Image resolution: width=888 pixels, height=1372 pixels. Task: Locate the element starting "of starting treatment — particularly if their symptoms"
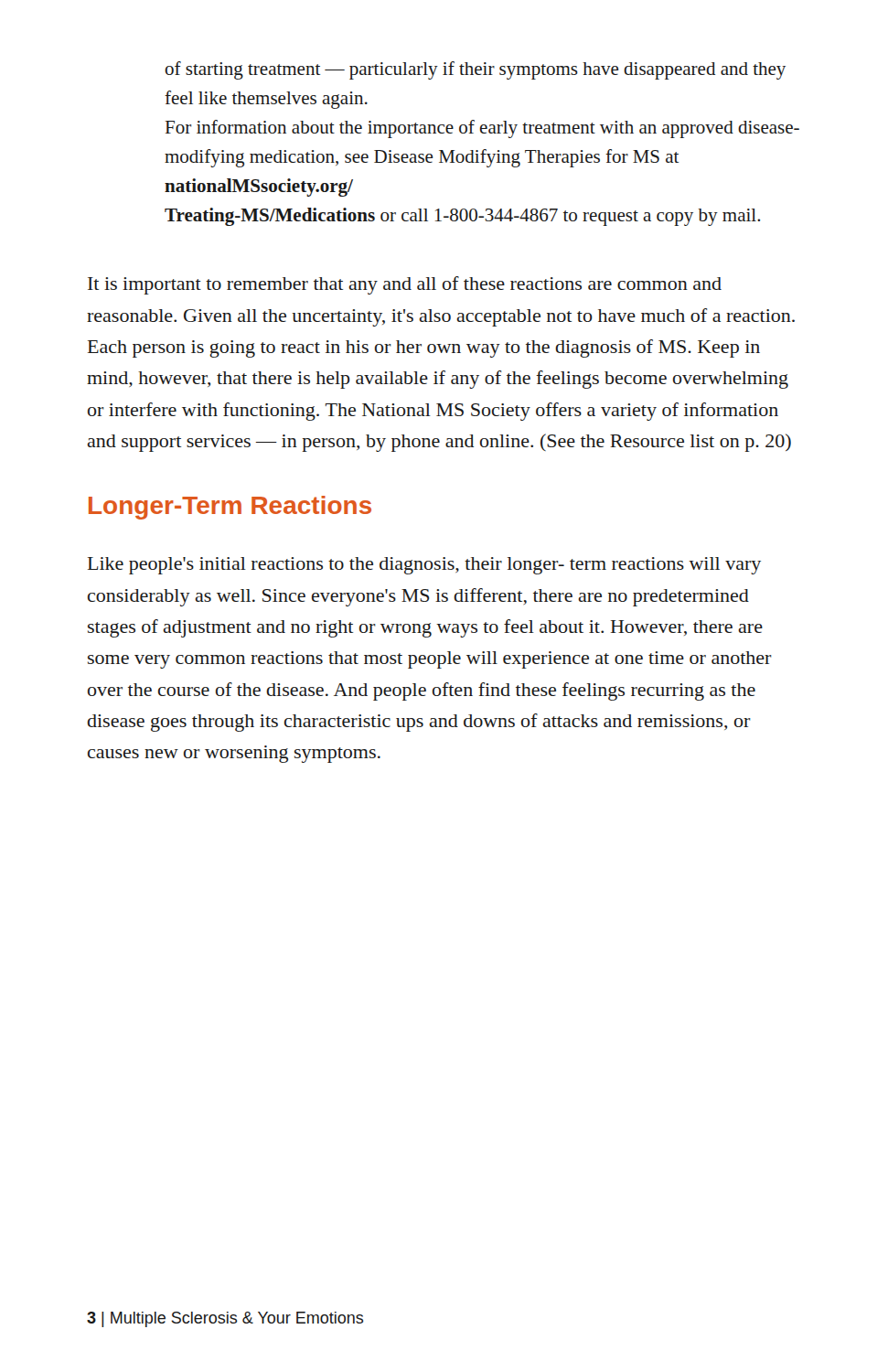coord(482,142)
